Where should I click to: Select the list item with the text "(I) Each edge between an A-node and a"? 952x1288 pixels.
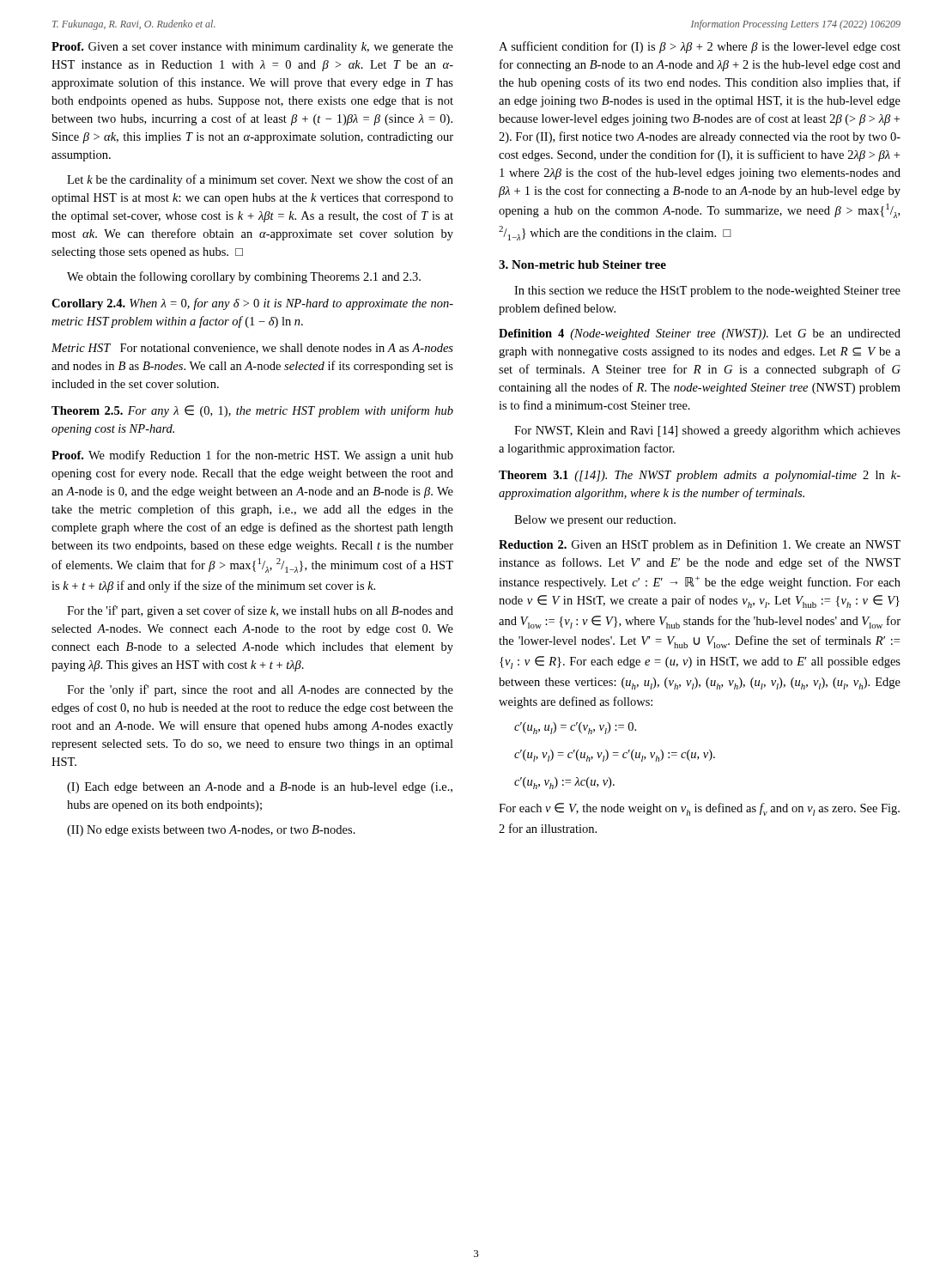(260, 796)
